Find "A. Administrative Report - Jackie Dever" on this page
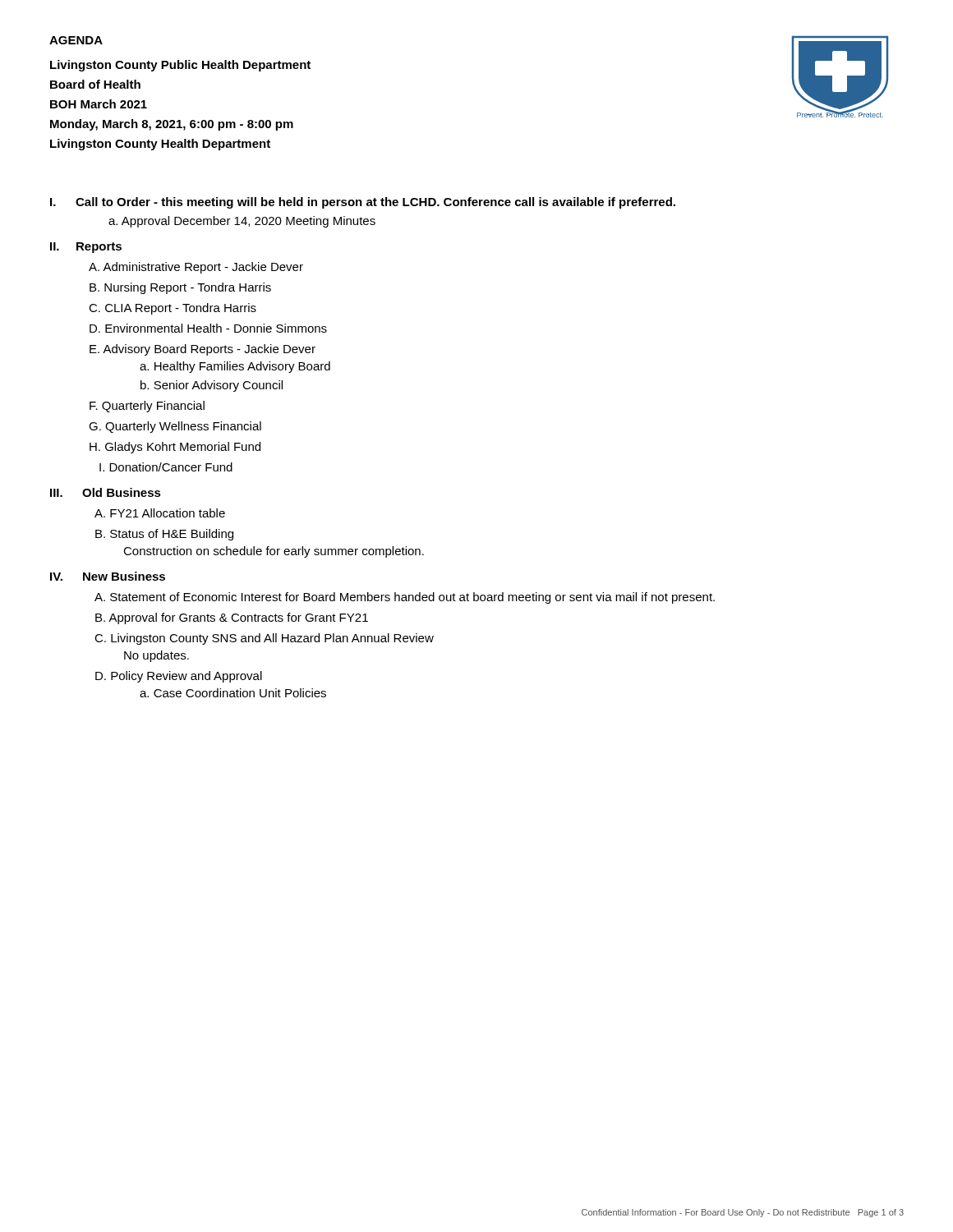953x1232 pixels. (196, 267)
